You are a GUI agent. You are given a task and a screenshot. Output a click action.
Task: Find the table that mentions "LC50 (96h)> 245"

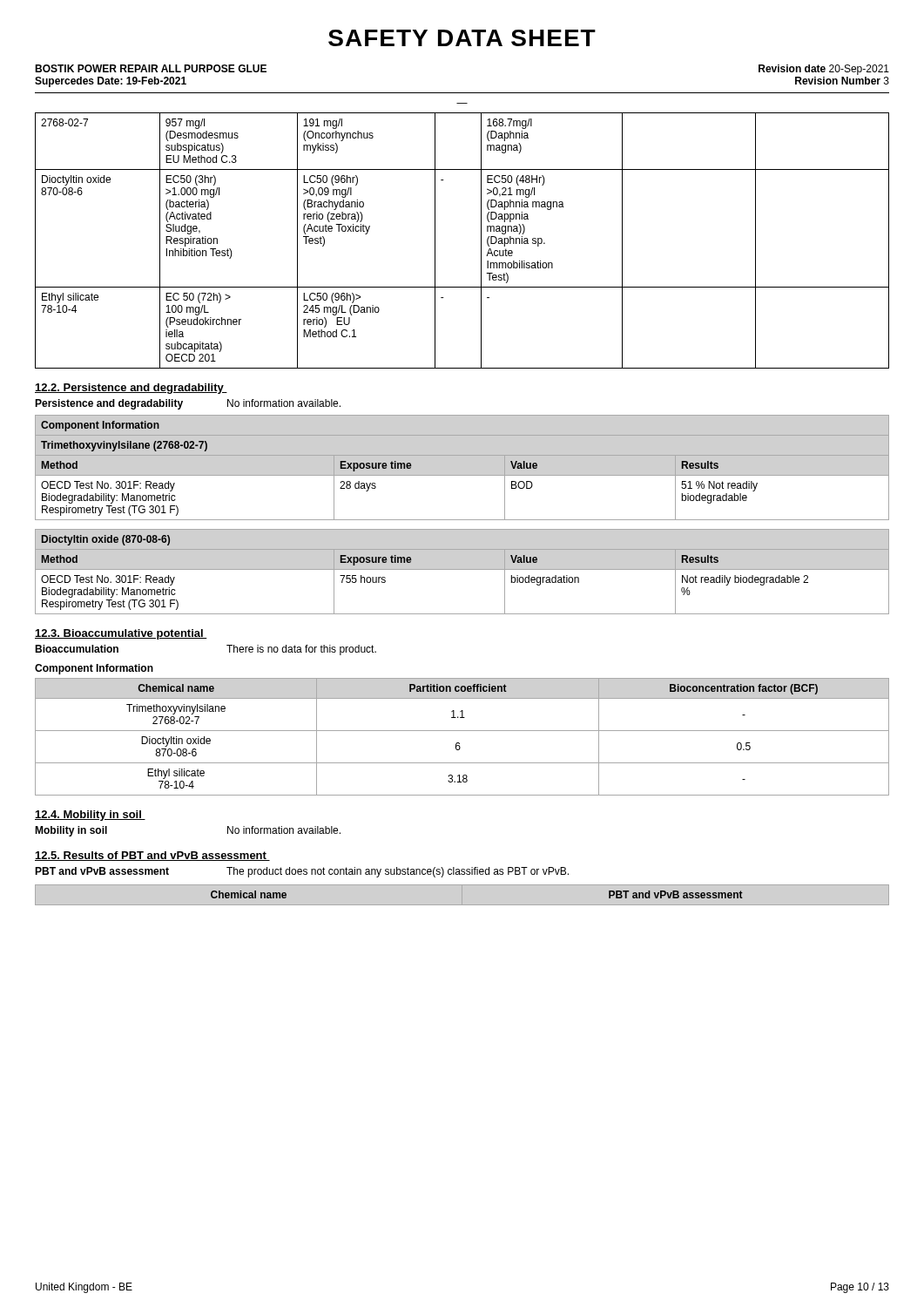(462, 240)
